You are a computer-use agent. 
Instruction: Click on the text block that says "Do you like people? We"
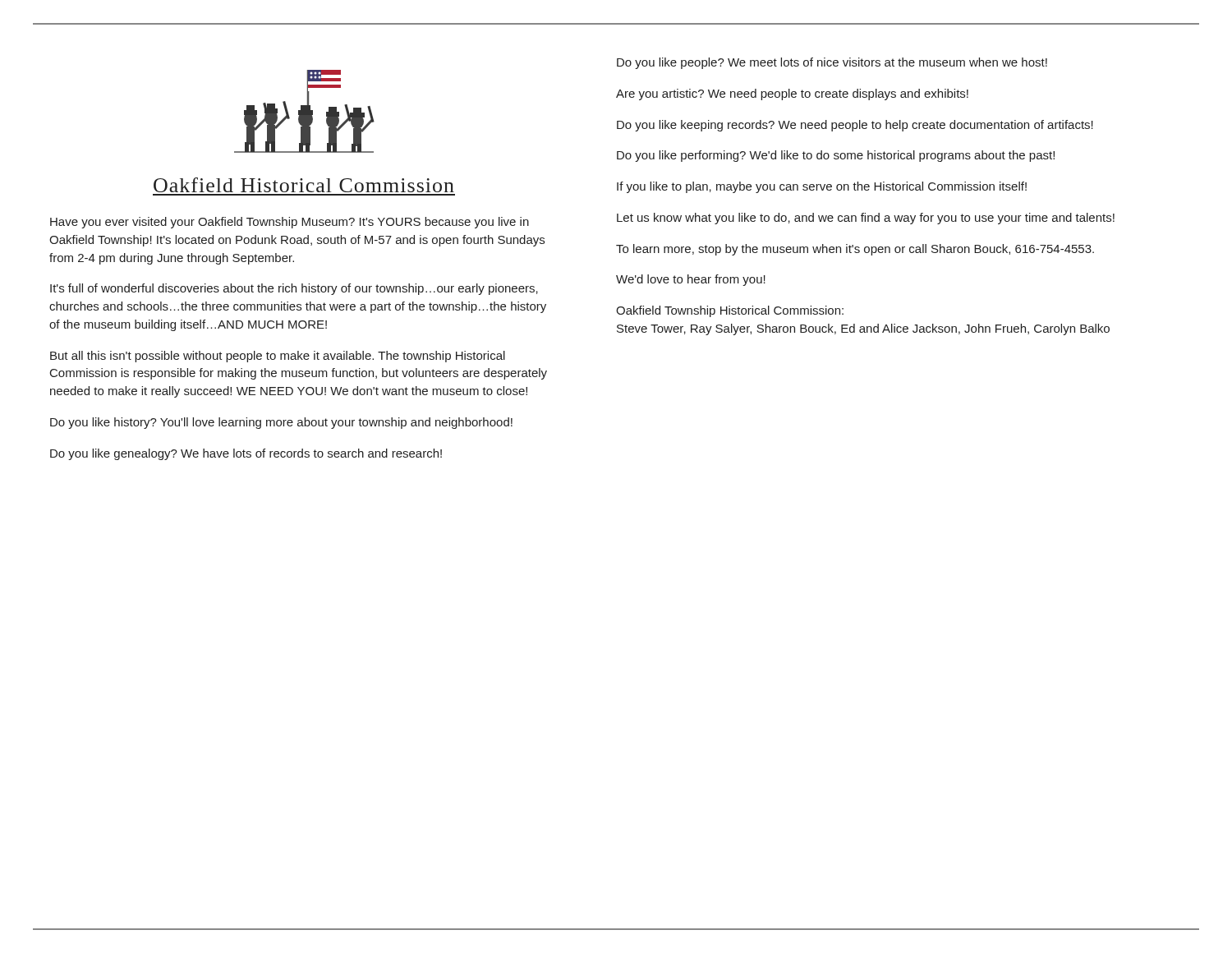pyautogui.click(x=832, y=62)
